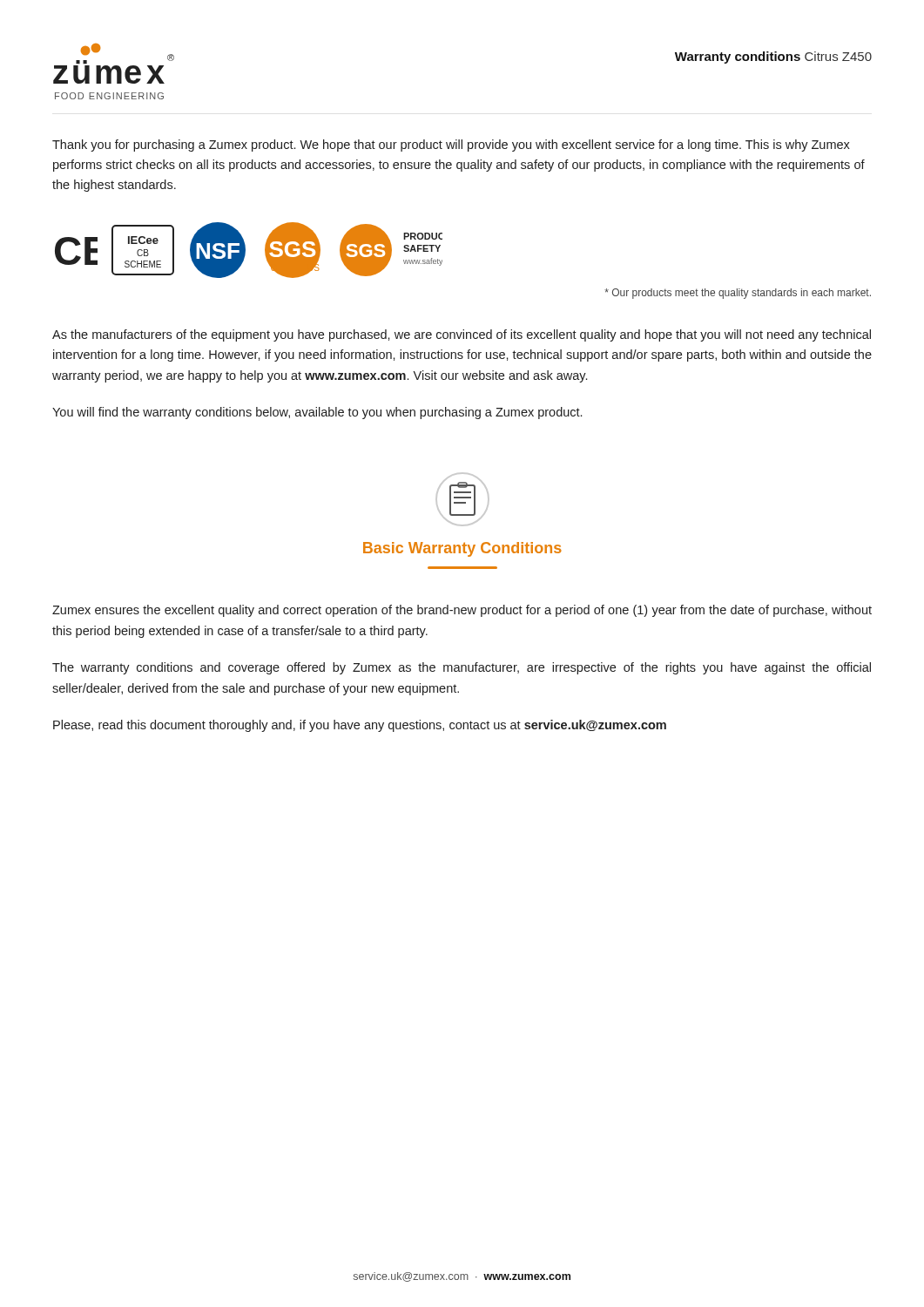The image size is (924, 1307).
Task: Select the illustration
Action: click(x=462, y=499)
